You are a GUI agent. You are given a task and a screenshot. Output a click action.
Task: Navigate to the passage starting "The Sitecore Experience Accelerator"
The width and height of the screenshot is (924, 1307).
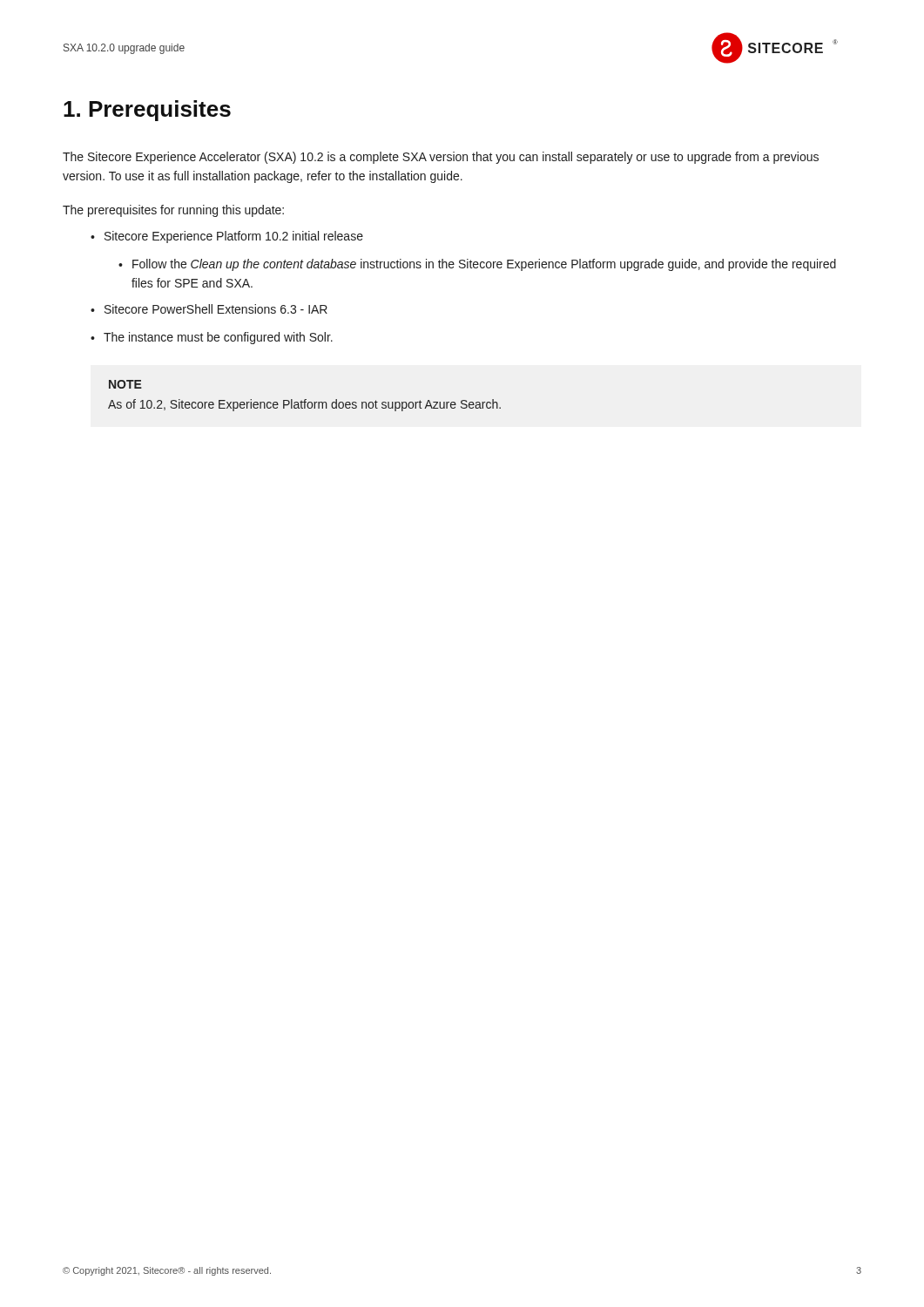462,167
